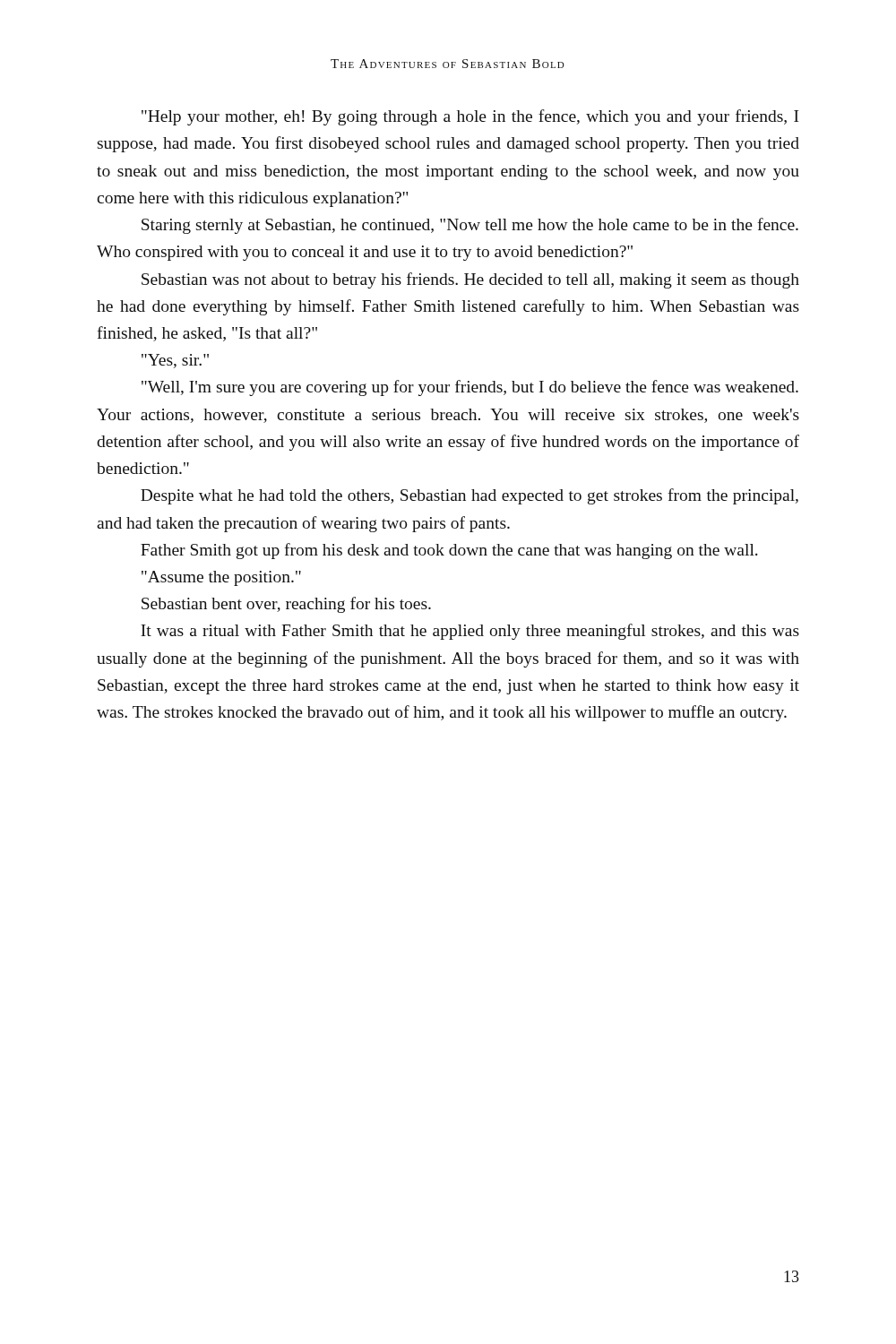Viewport: 896px width, 1344px height.
Task: Point to the block beginning "Father Smith got up"
Action: pyautogui.click(x=448, y=550)
